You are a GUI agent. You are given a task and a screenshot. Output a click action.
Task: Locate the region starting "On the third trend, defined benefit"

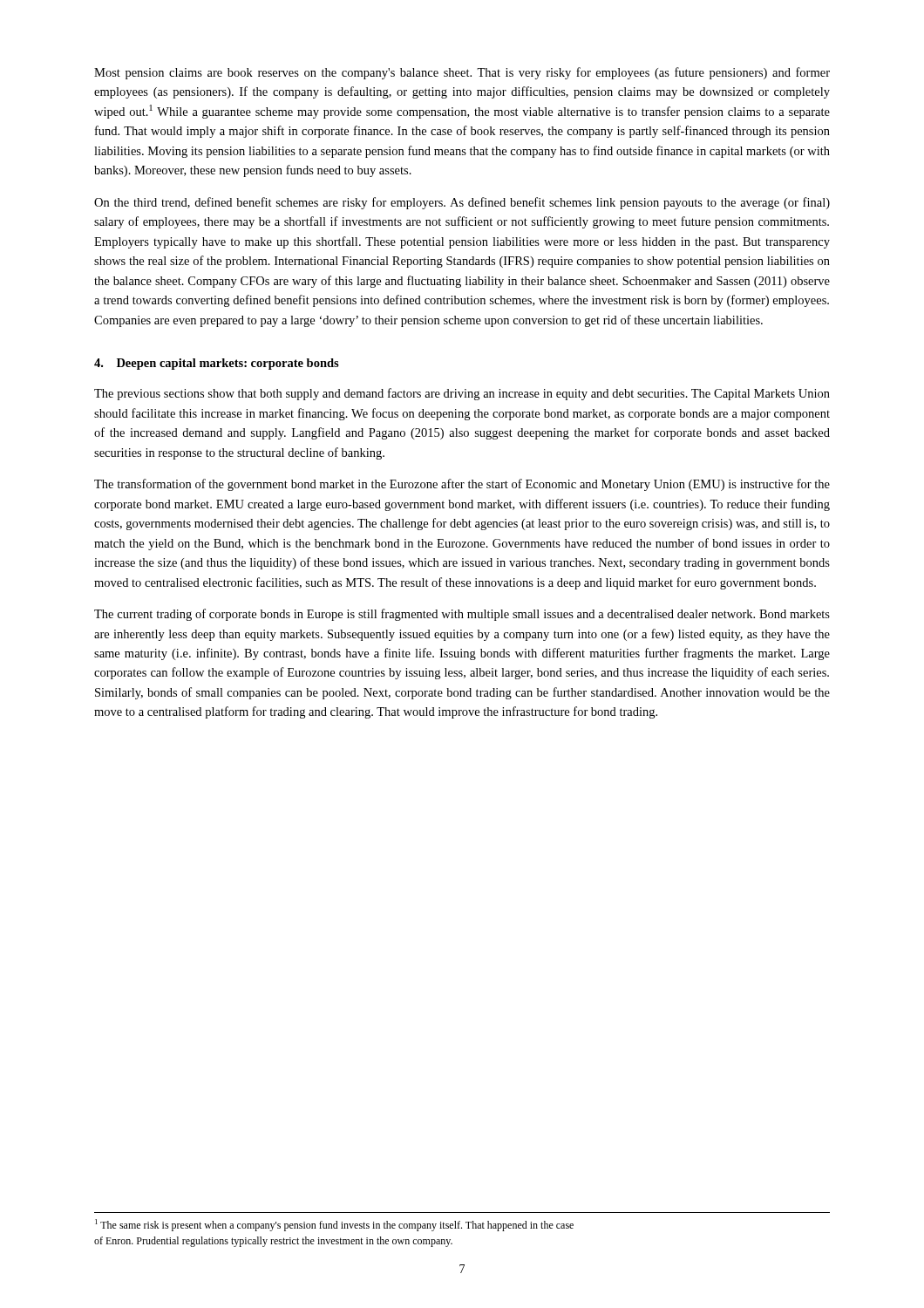[462, 261]
